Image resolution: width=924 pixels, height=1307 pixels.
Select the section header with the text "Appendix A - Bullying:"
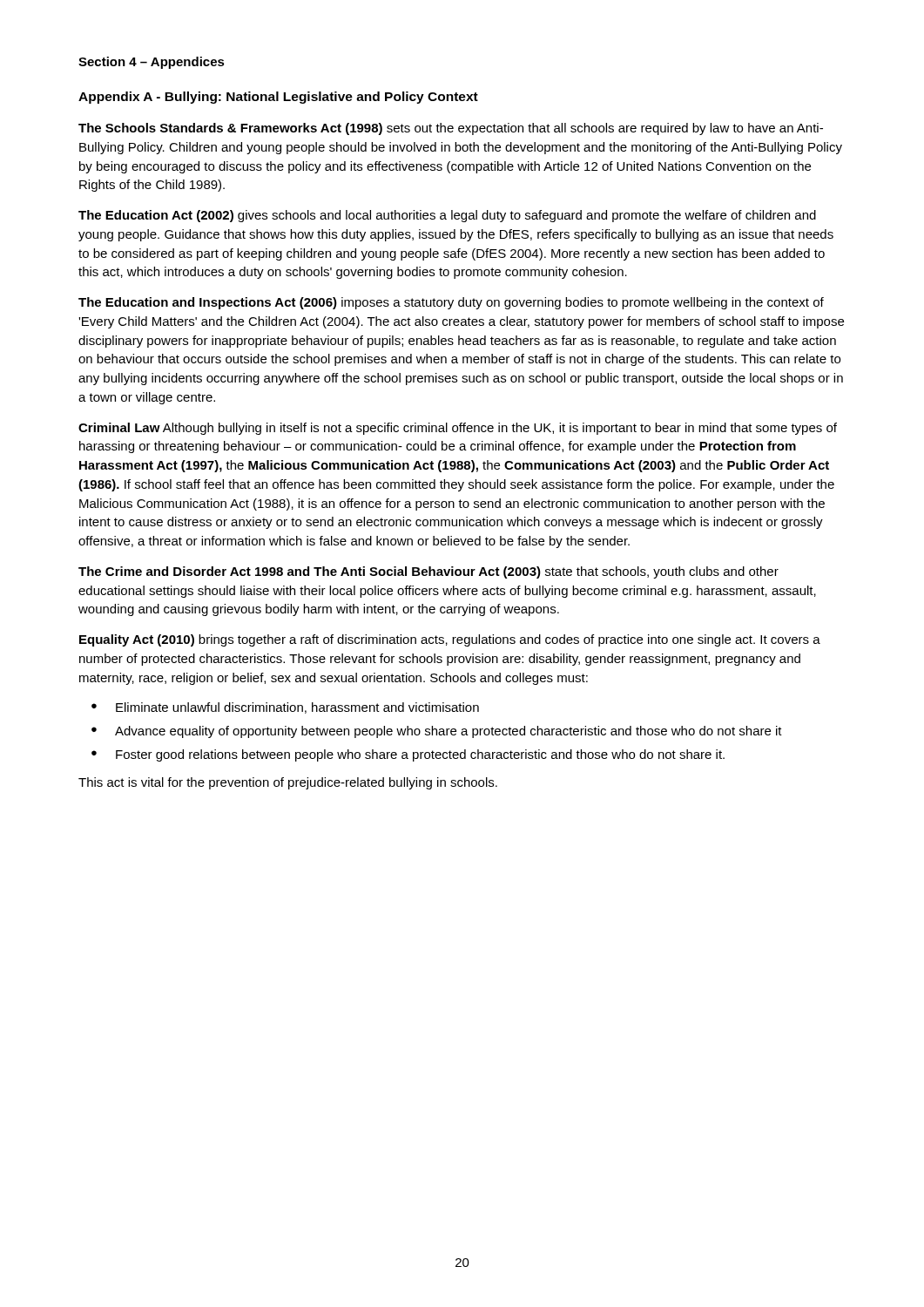[278, 96]
